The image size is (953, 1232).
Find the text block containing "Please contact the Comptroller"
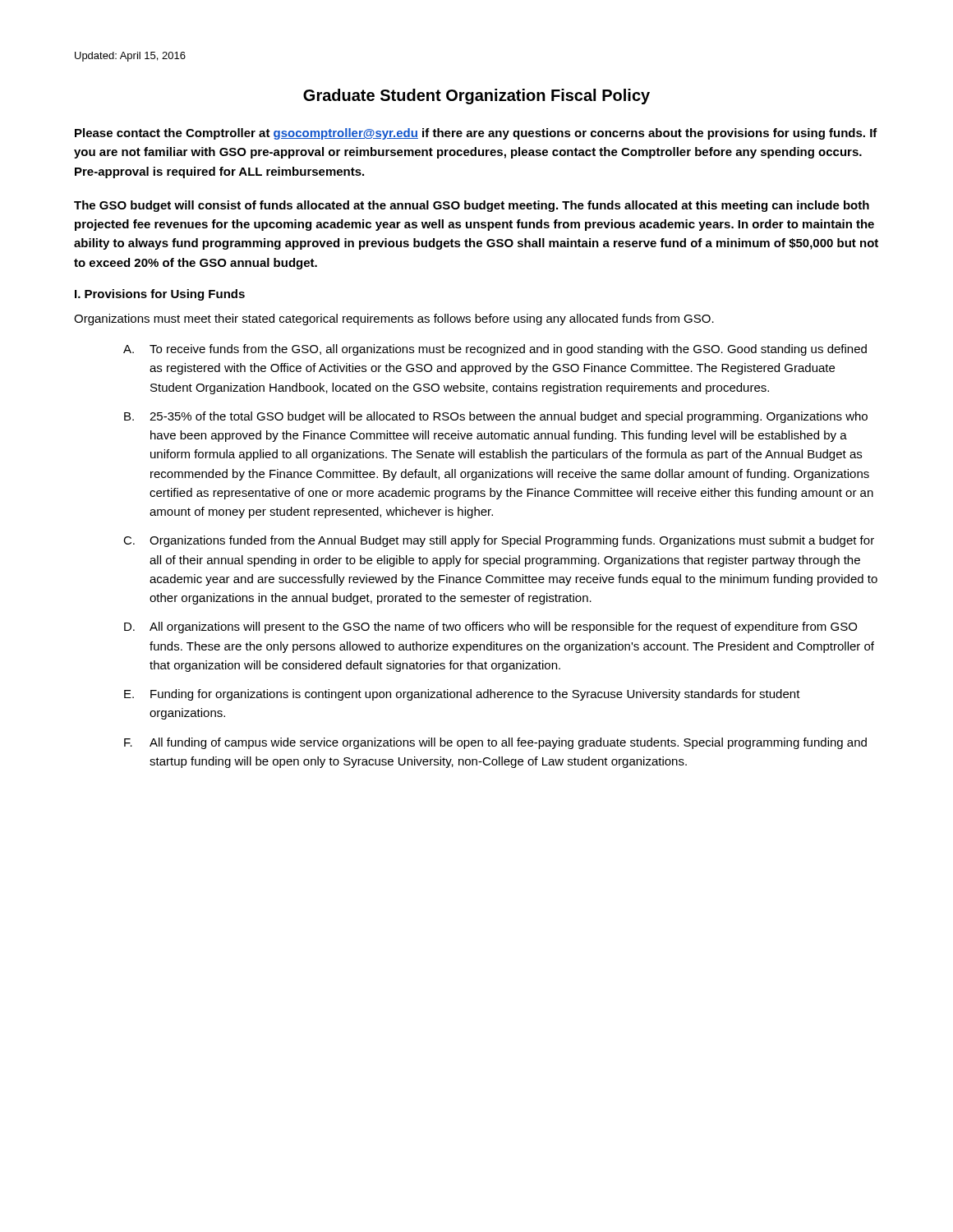[475, 152]
